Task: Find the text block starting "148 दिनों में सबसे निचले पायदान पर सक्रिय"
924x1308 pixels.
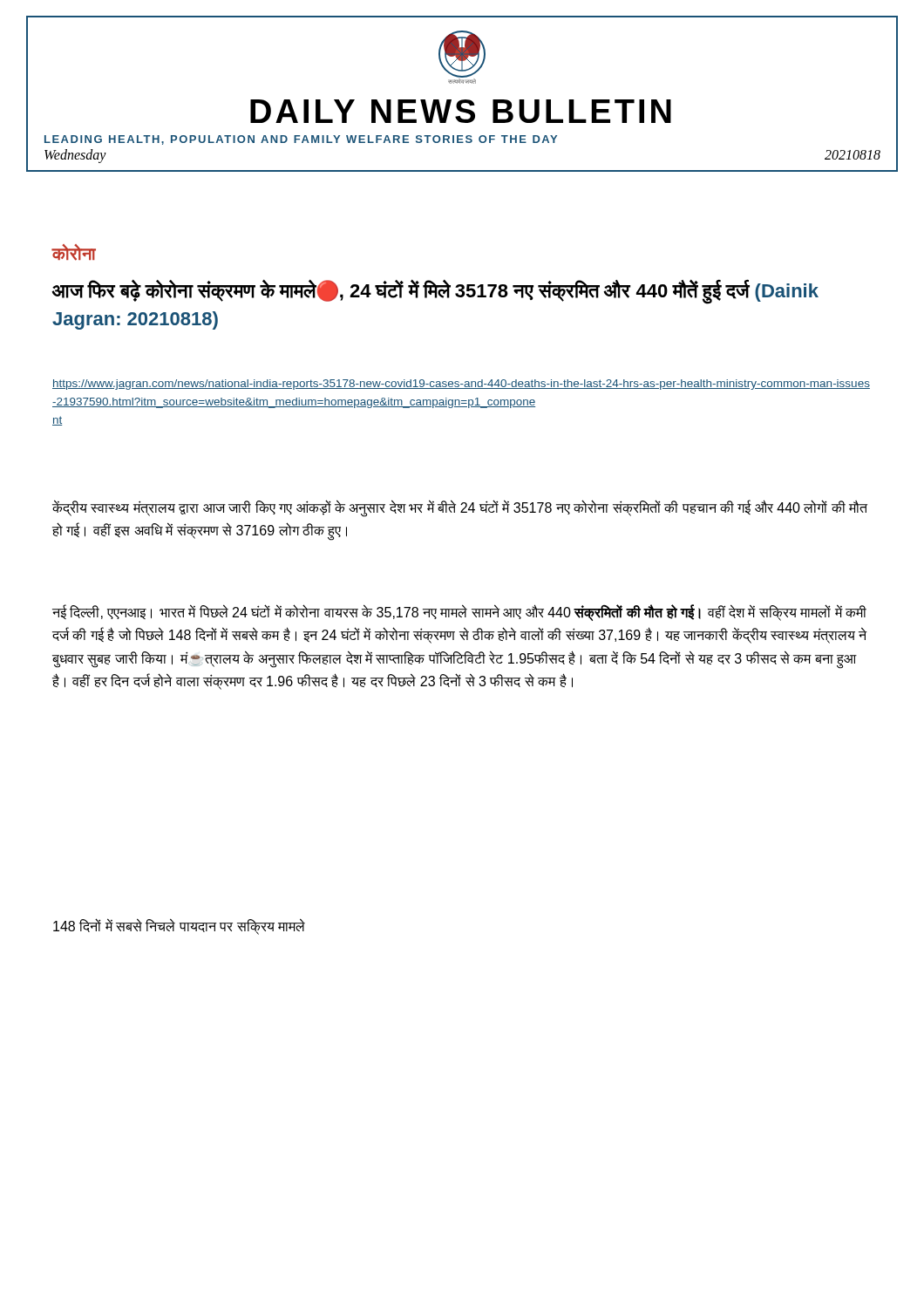Action: point(179,927)
